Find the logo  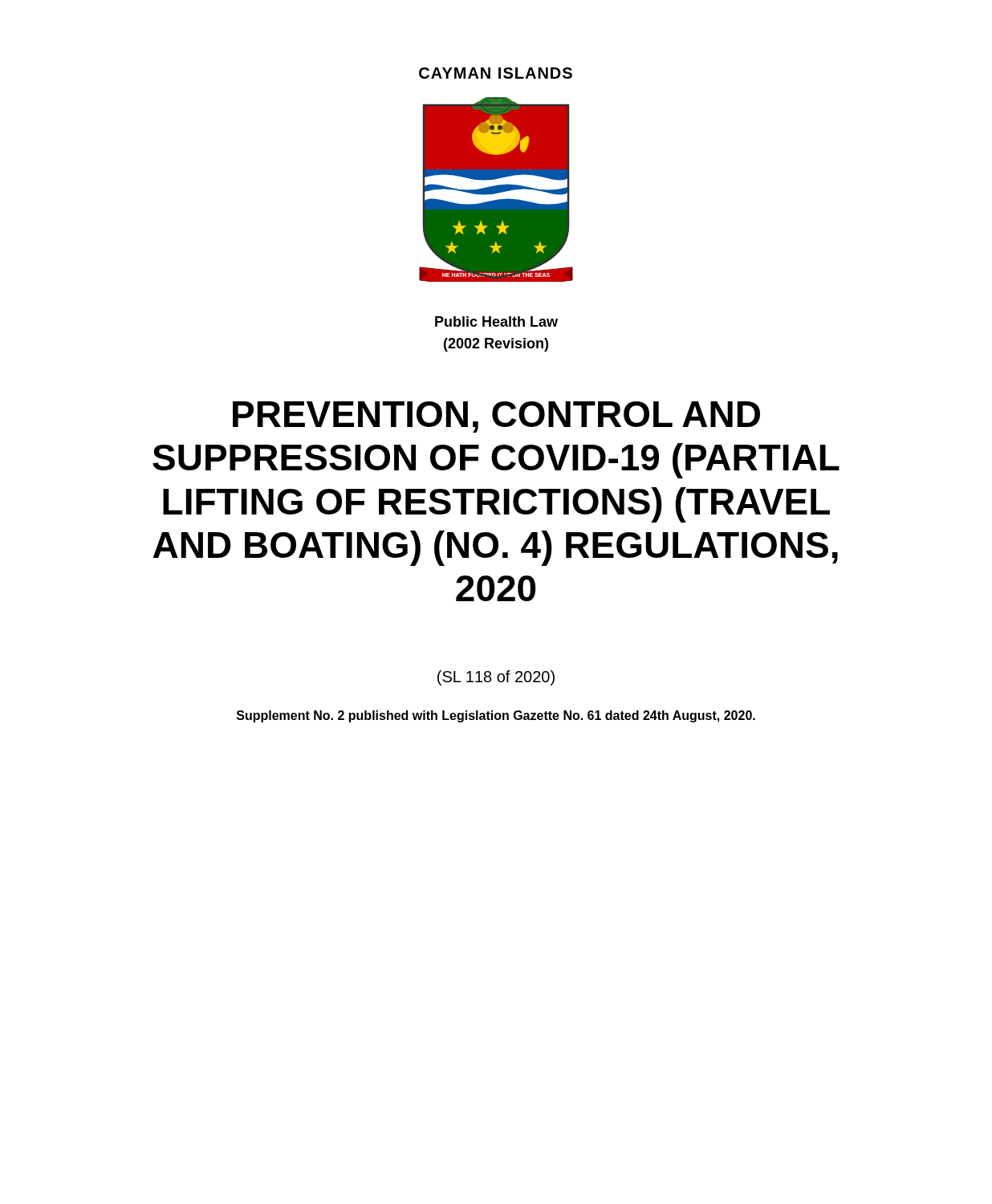[496, 198]
